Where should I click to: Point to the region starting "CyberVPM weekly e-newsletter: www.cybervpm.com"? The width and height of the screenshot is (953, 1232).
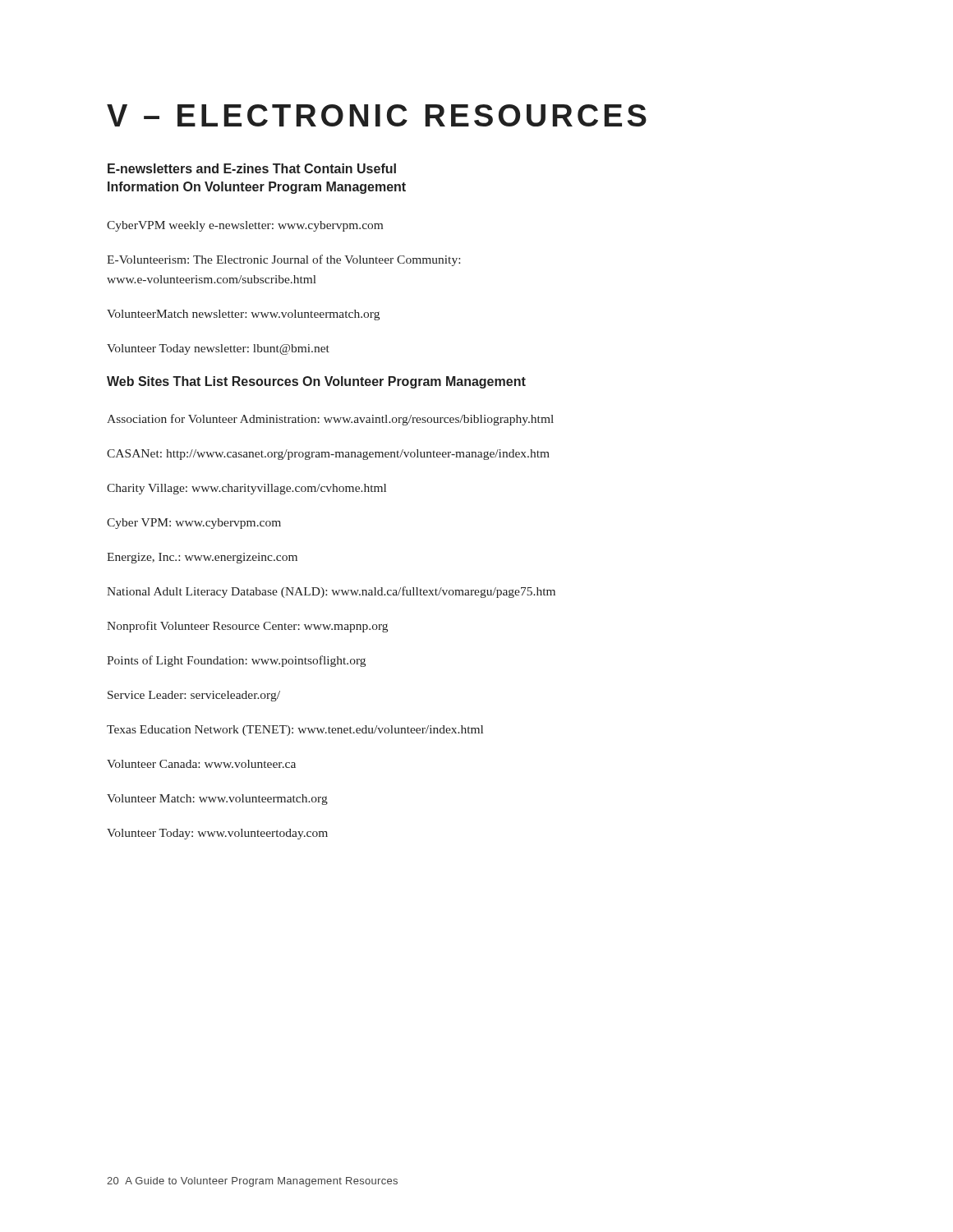245,224
